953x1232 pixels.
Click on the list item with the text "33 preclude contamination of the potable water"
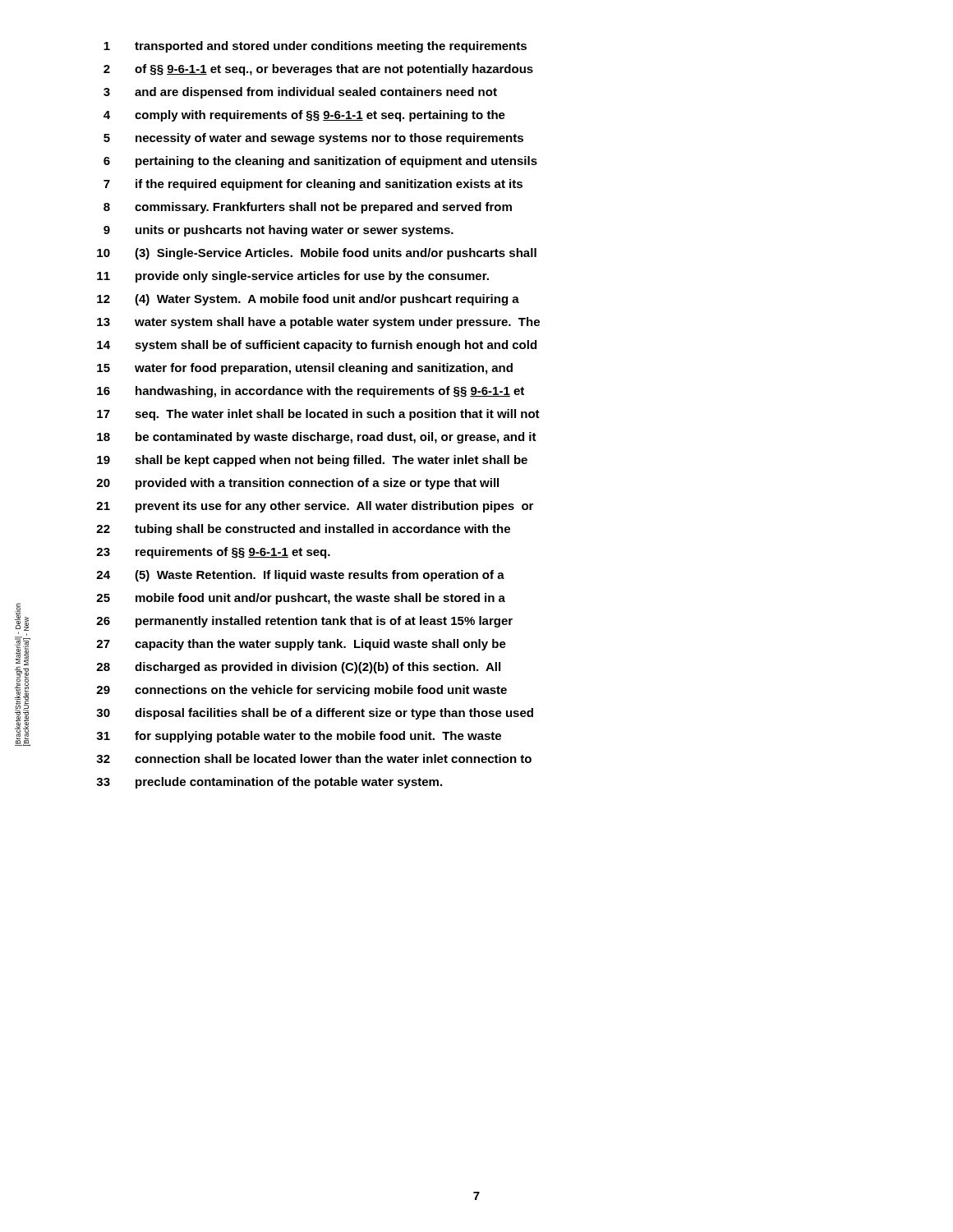click(x=269, y=783)
